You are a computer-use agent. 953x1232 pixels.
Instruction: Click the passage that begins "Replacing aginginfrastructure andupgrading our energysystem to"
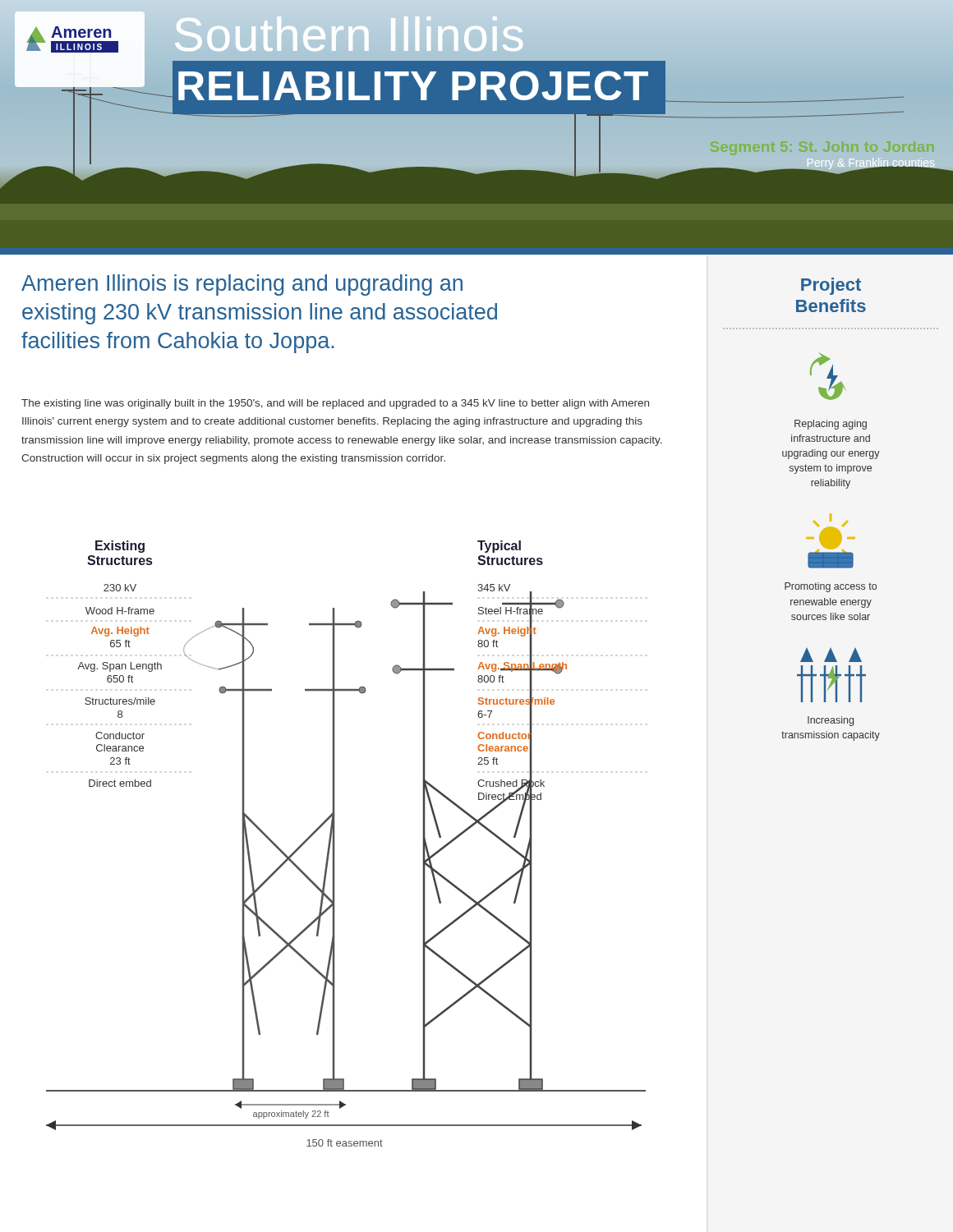pos(831,453)
